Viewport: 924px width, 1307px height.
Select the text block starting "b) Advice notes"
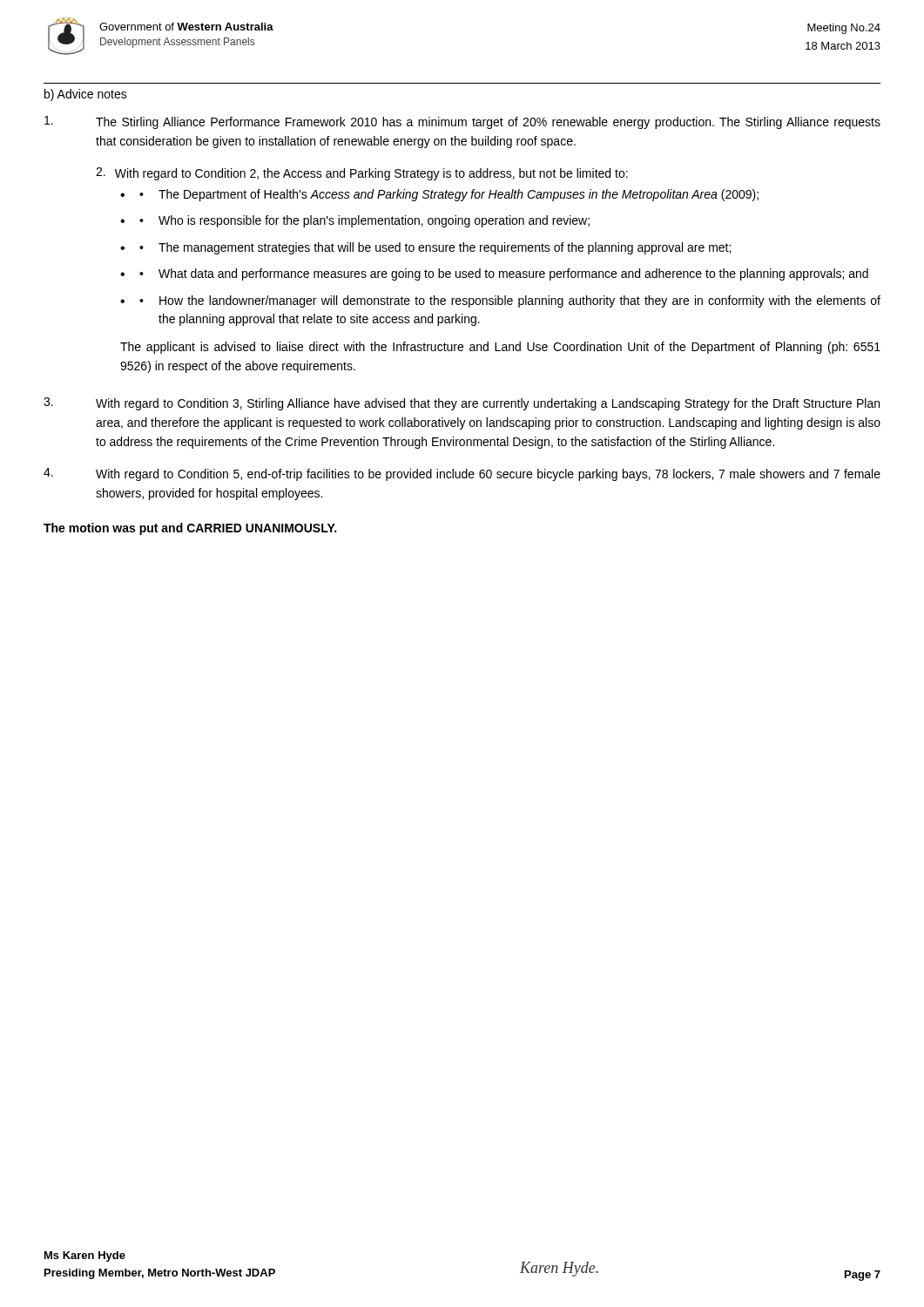(x=85, y=94)
